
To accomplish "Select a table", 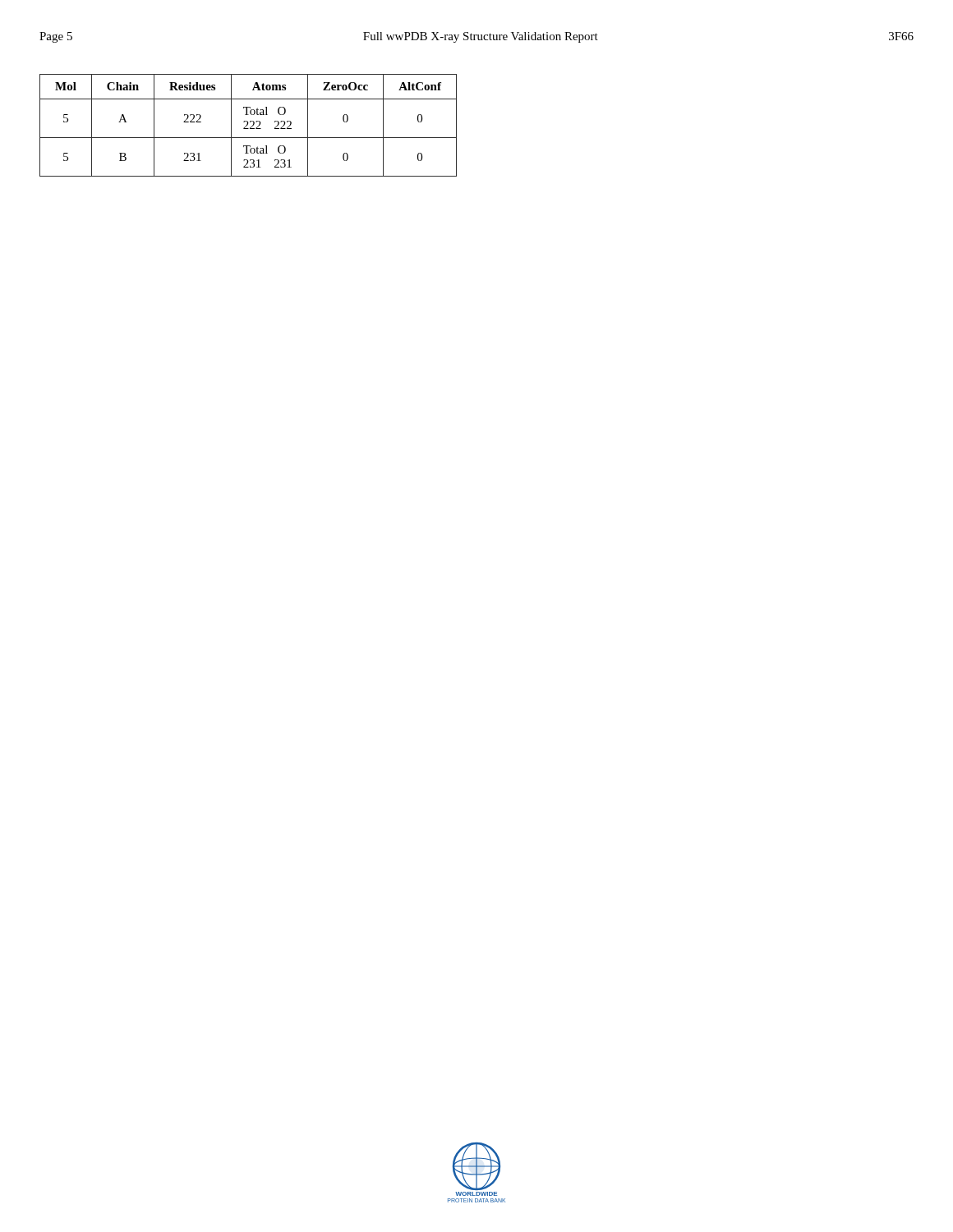I will pyautogui.click(x=248, y=125).
